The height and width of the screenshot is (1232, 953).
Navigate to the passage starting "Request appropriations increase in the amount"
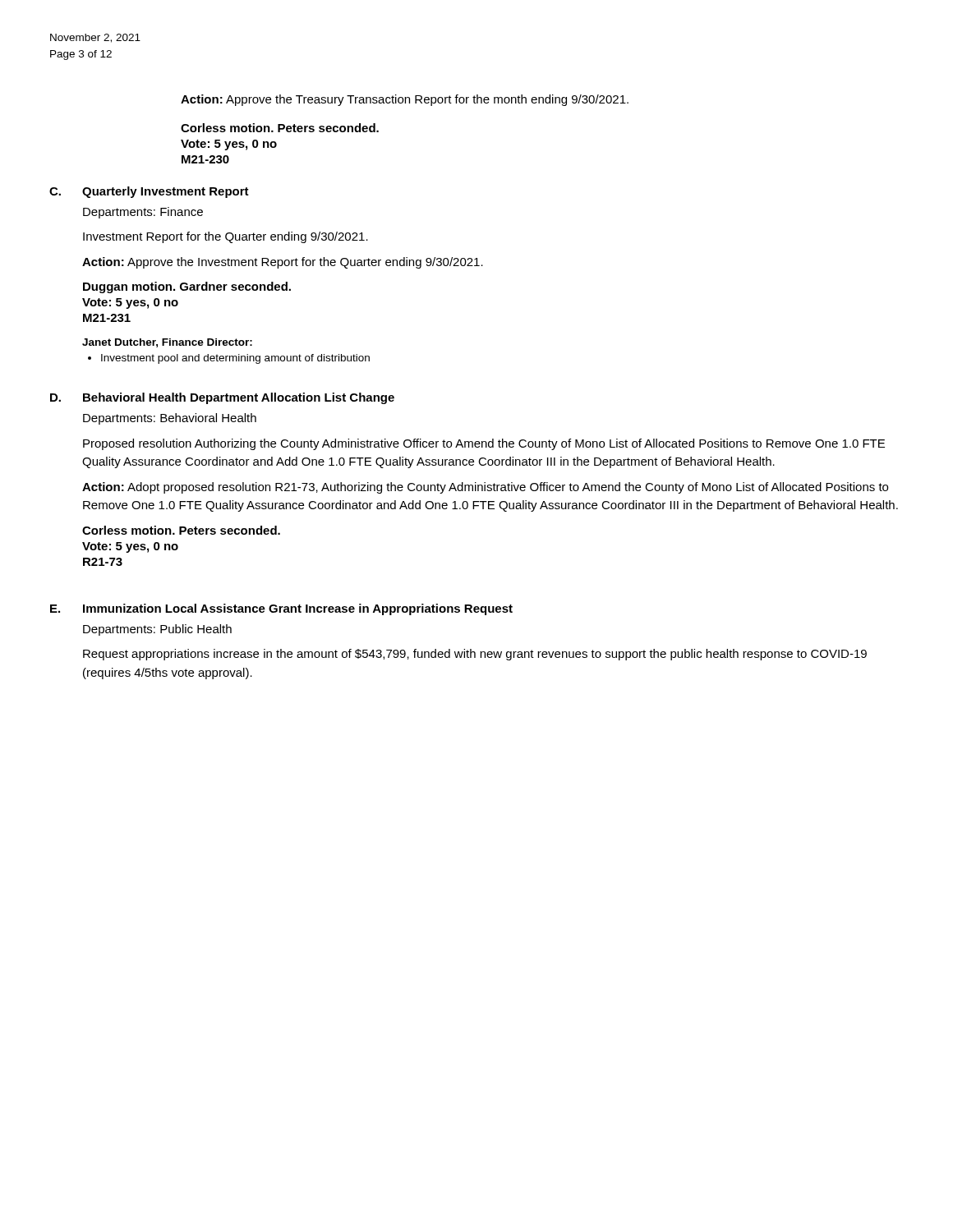coord(475,663)
